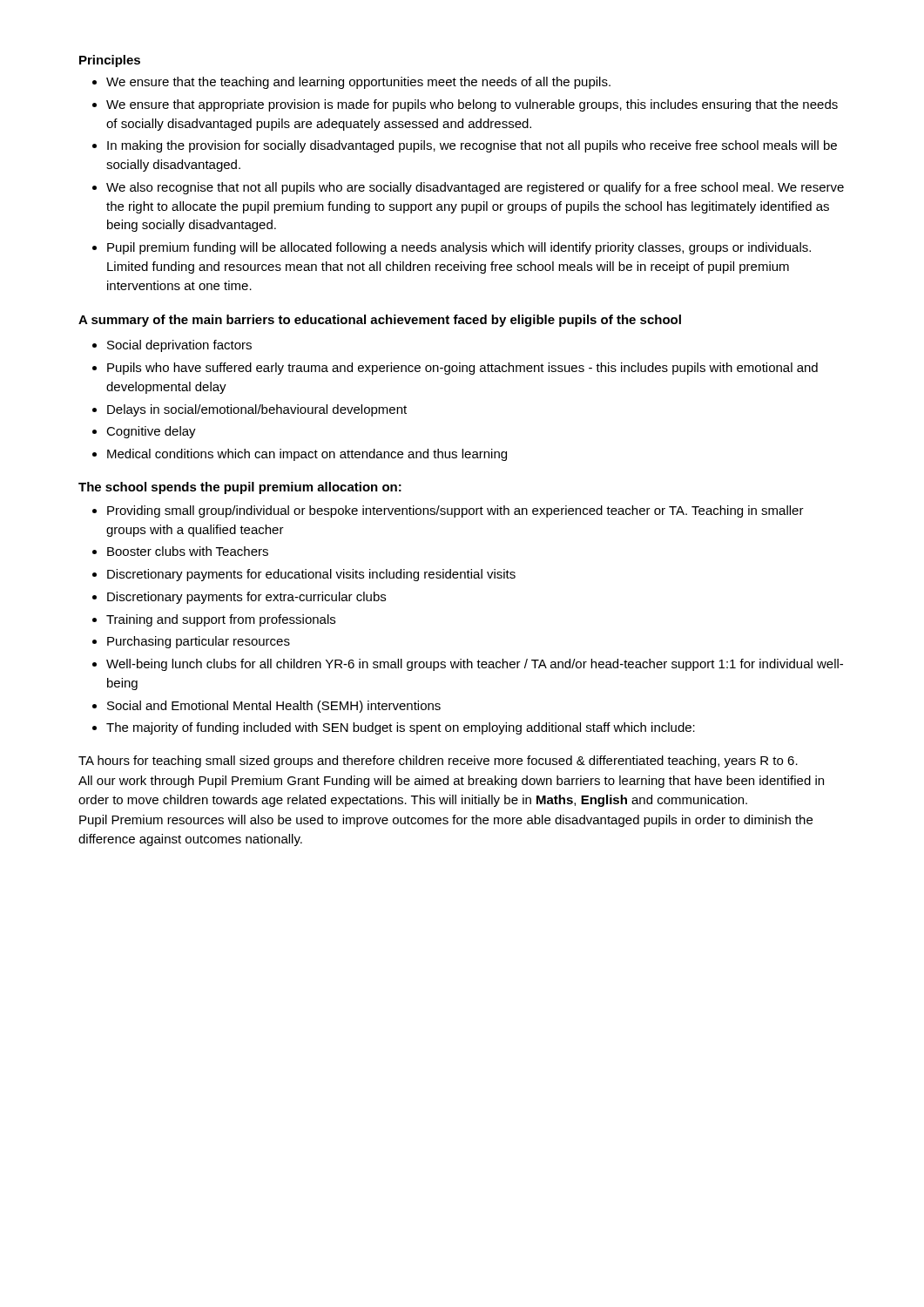This screenshot has height=1307, width=924.
Task: Where is the section header that starts "A summary of the"?
Action: 380,320
